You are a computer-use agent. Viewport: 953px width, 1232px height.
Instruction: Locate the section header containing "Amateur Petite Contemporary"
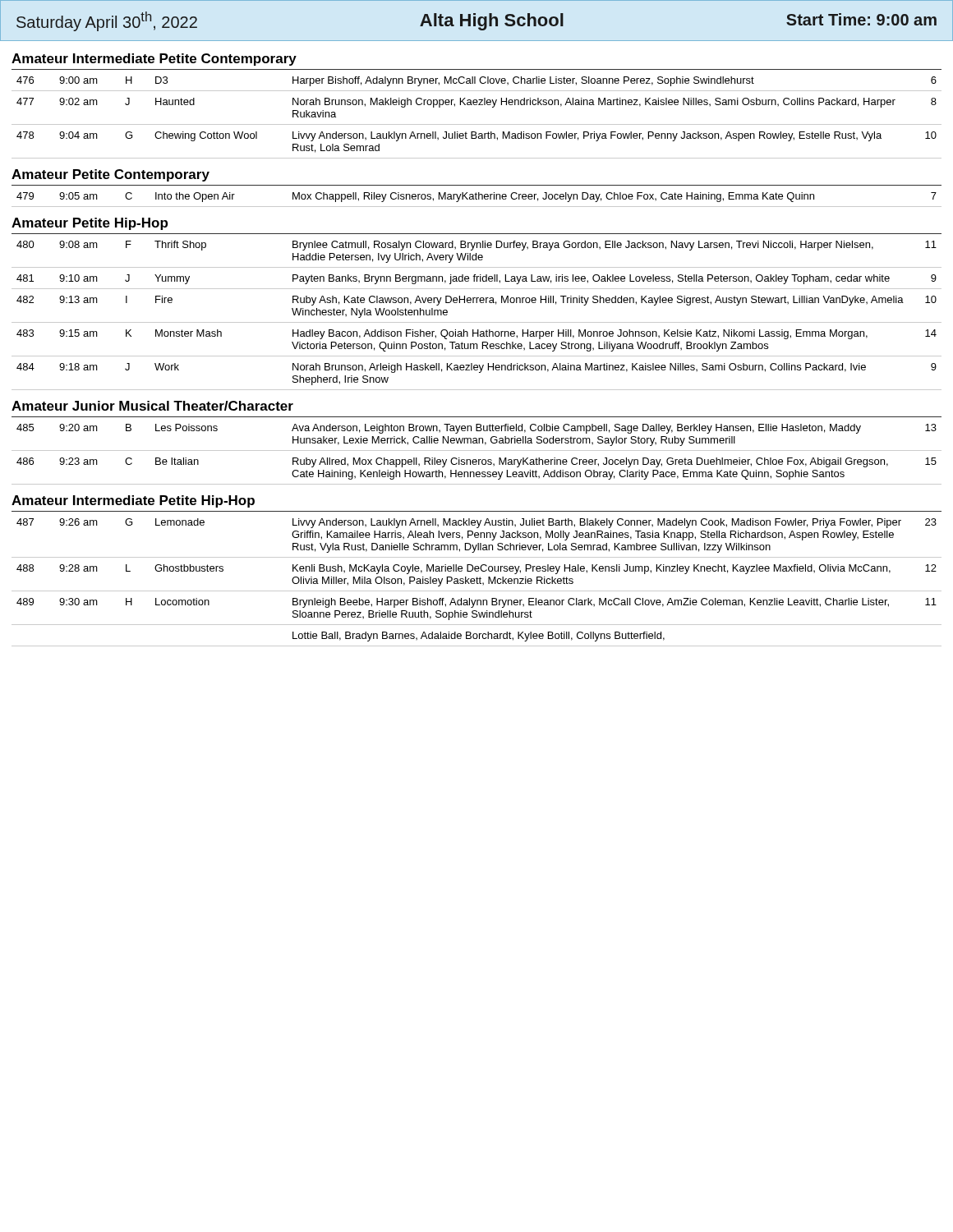pyautogui.click(x=110, y=175)
